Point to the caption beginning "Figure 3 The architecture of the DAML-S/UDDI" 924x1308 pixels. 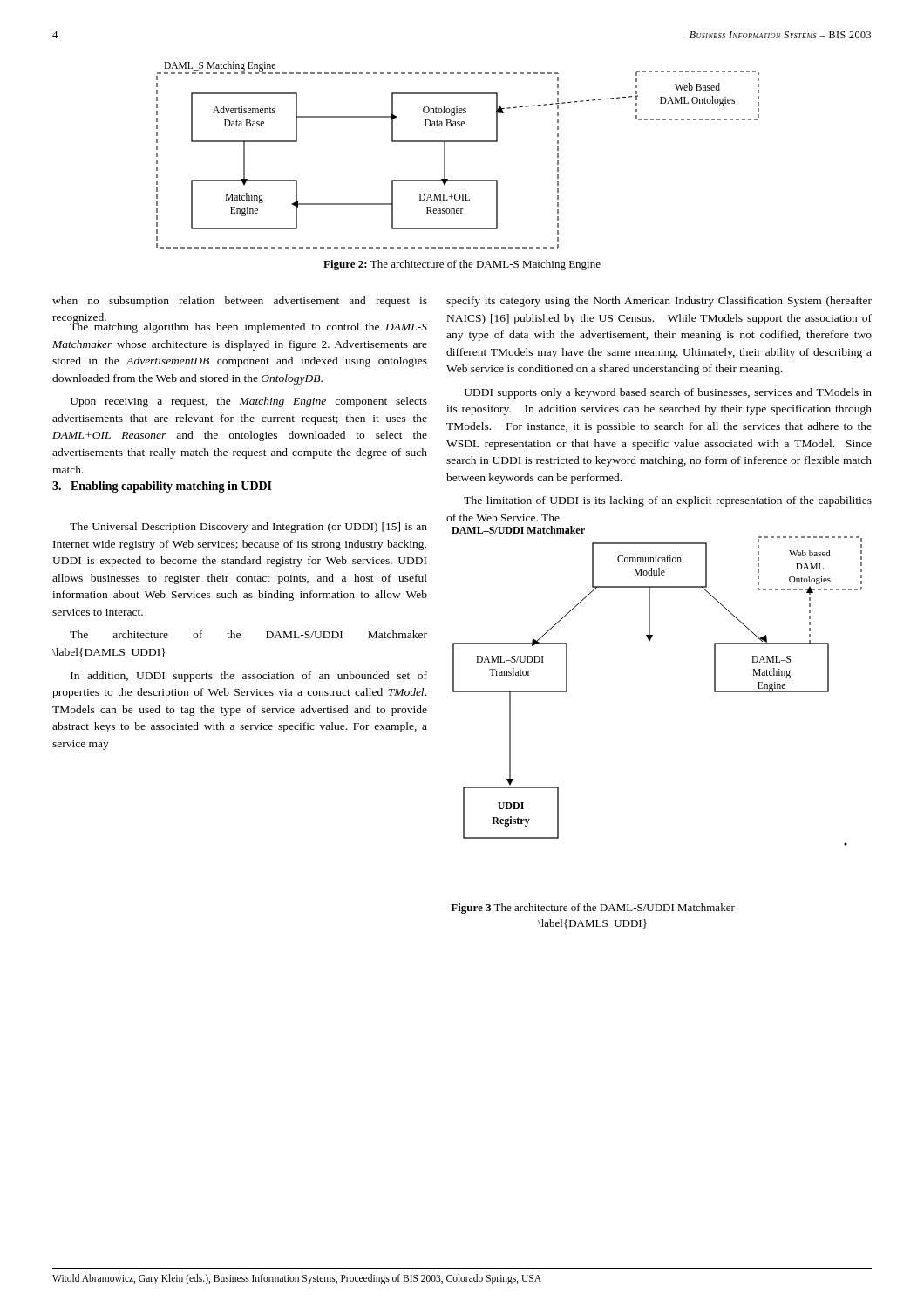pos(593,915)
